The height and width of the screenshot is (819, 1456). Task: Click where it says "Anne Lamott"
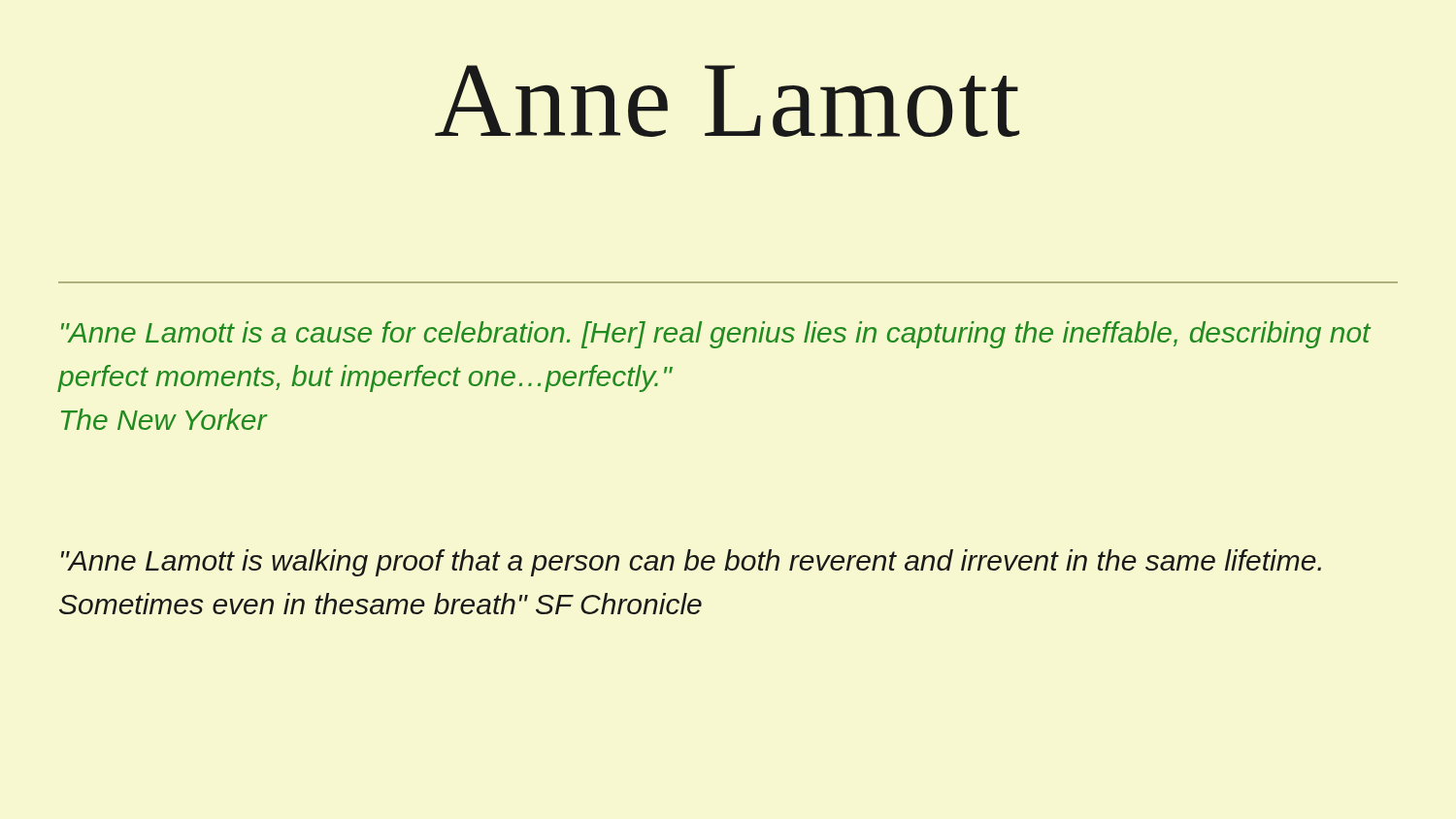click(728, 100)
